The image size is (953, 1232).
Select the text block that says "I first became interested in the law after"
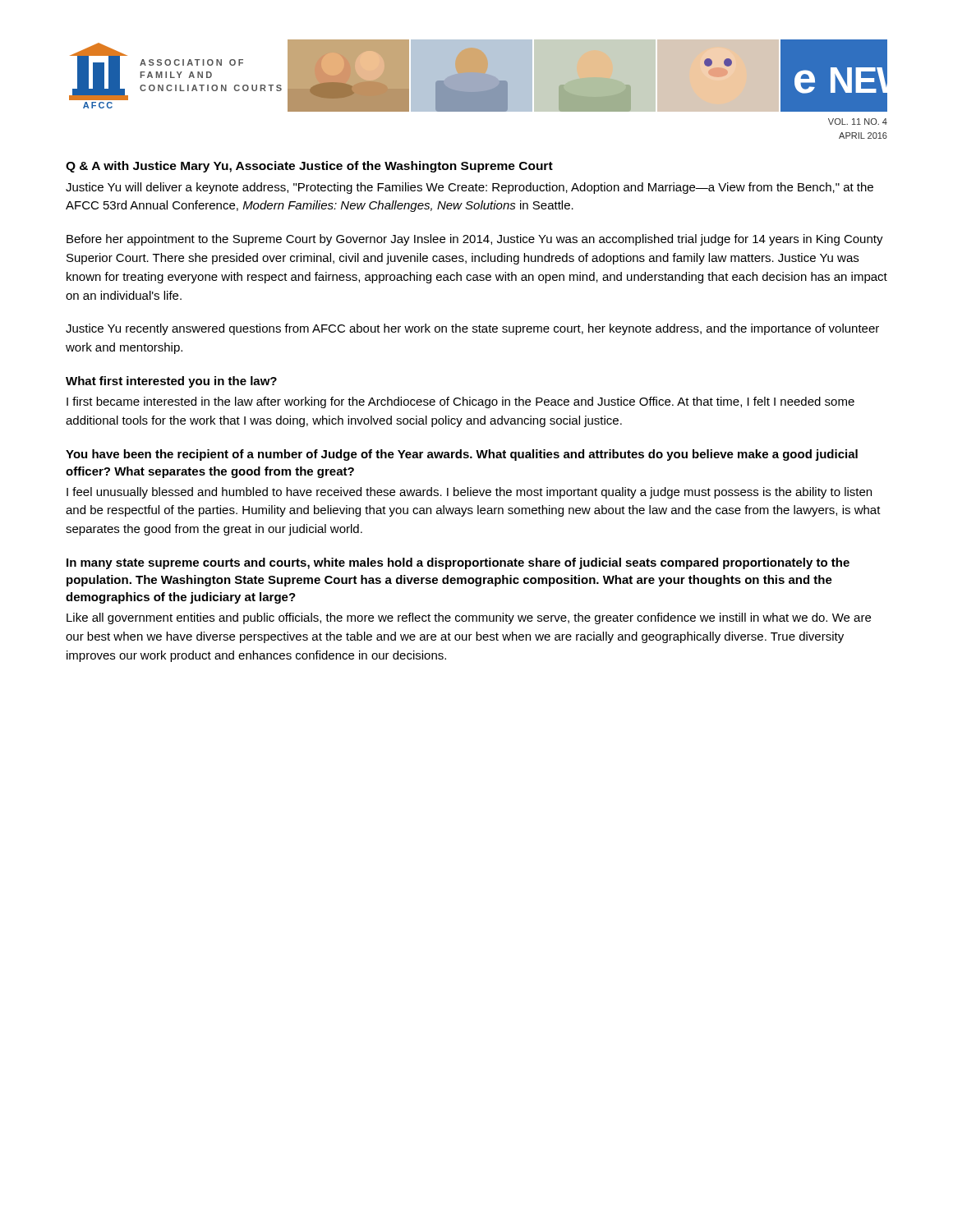(460, 411)
